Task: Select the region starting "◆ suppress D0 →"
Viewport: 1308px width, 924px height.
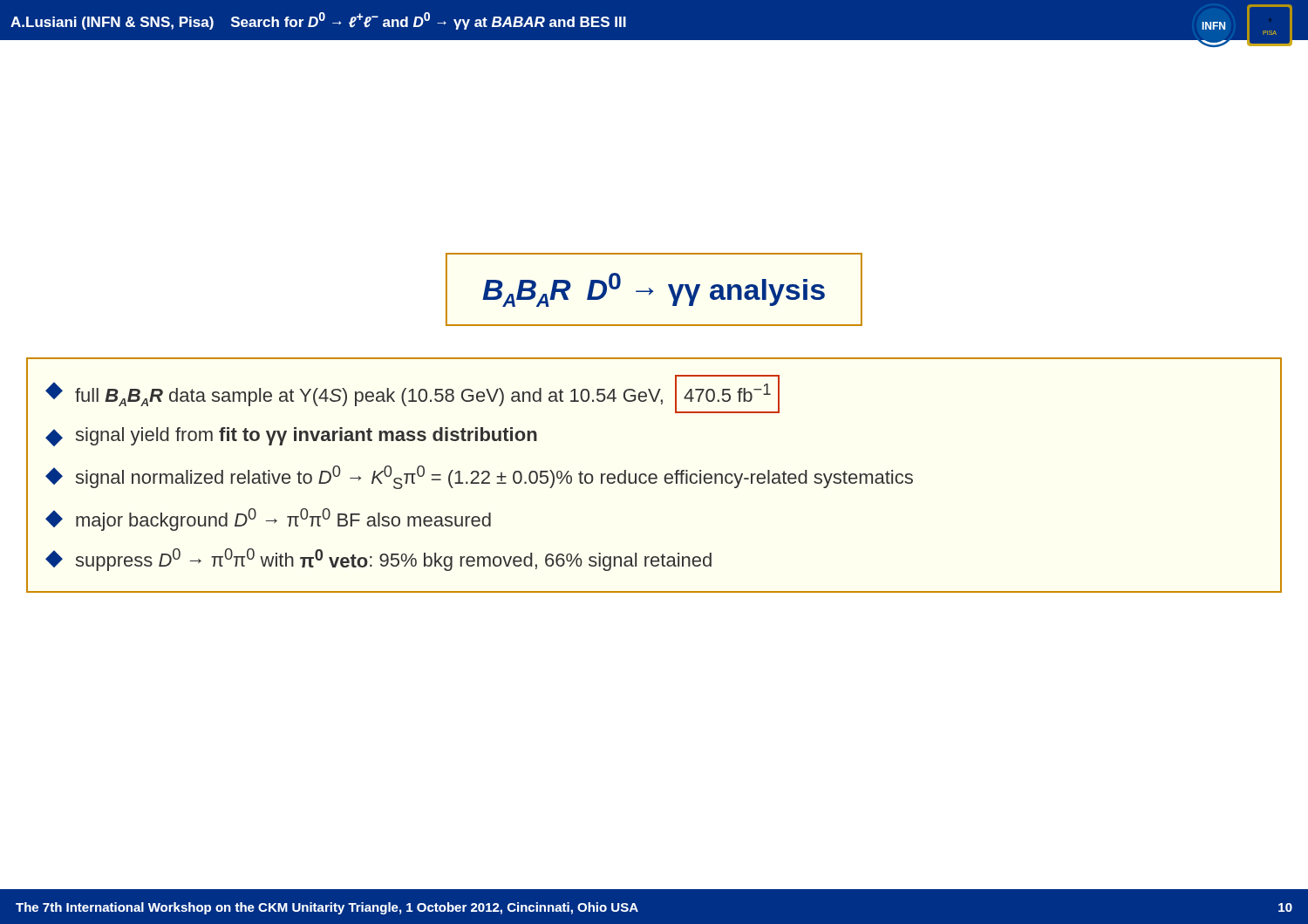Action: point(651,559)
